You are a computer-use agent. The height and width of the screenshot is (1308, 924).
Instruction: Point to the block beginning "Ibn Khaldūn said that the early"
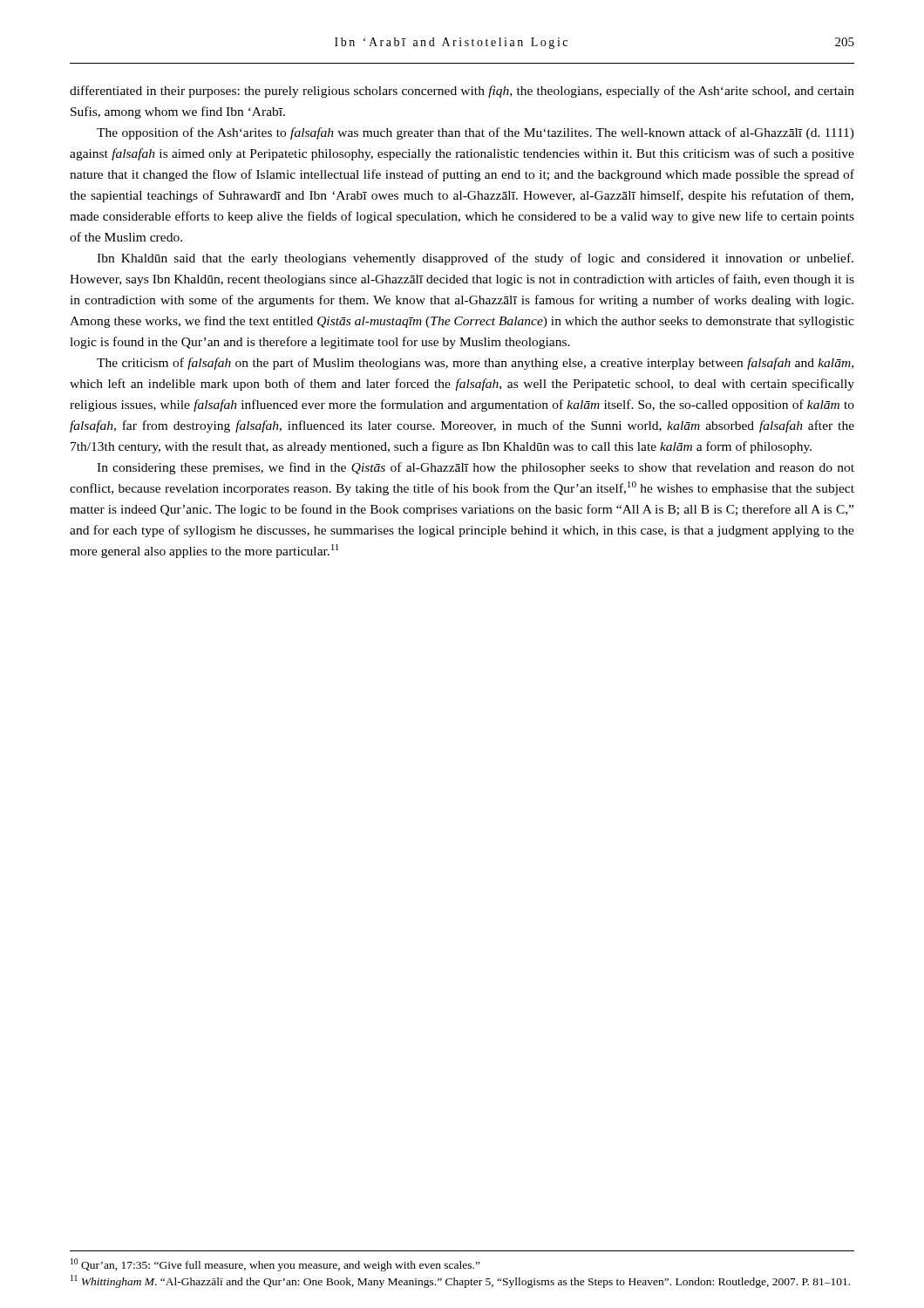462,300
